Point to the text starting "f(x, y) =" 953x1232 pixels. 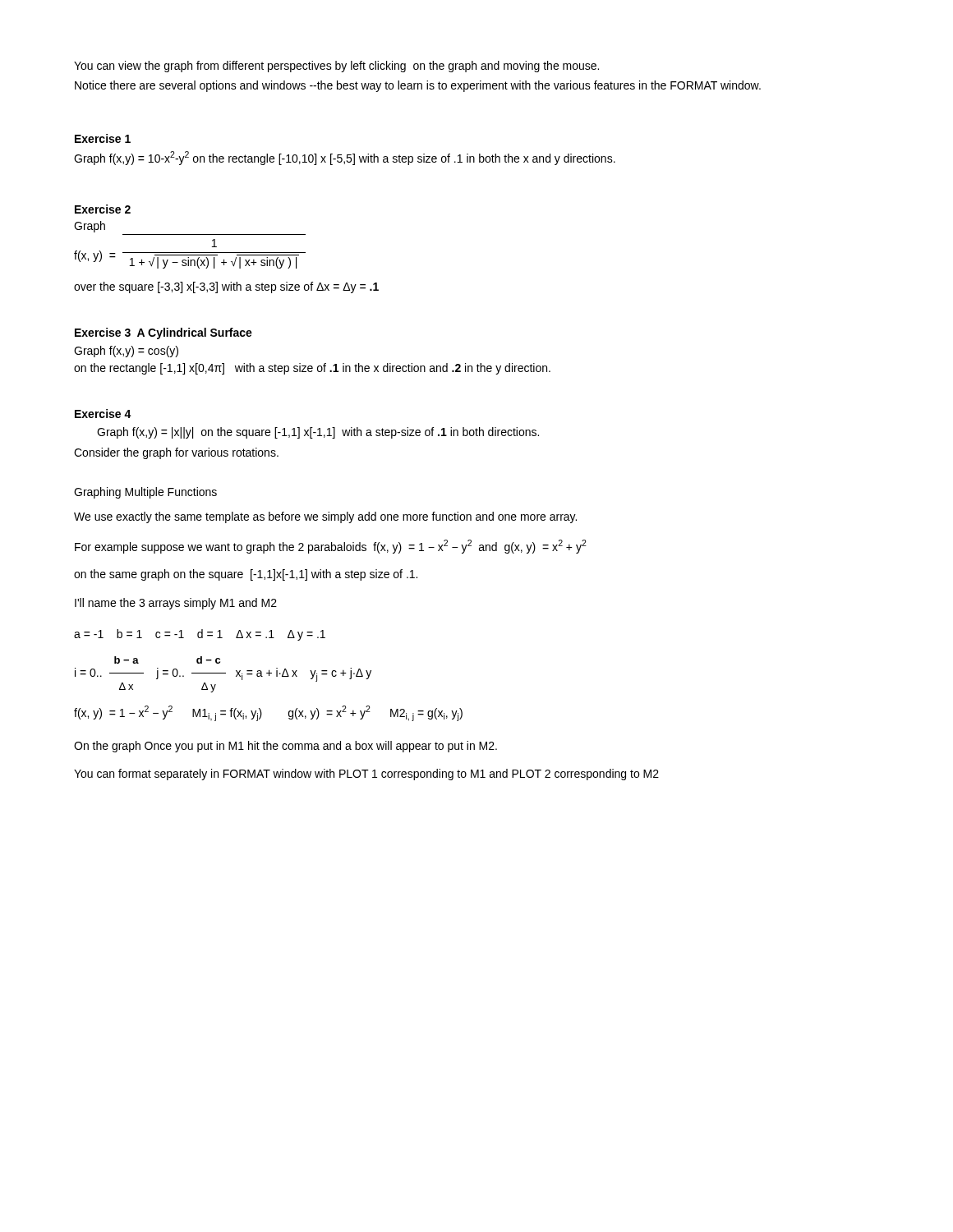190,255
